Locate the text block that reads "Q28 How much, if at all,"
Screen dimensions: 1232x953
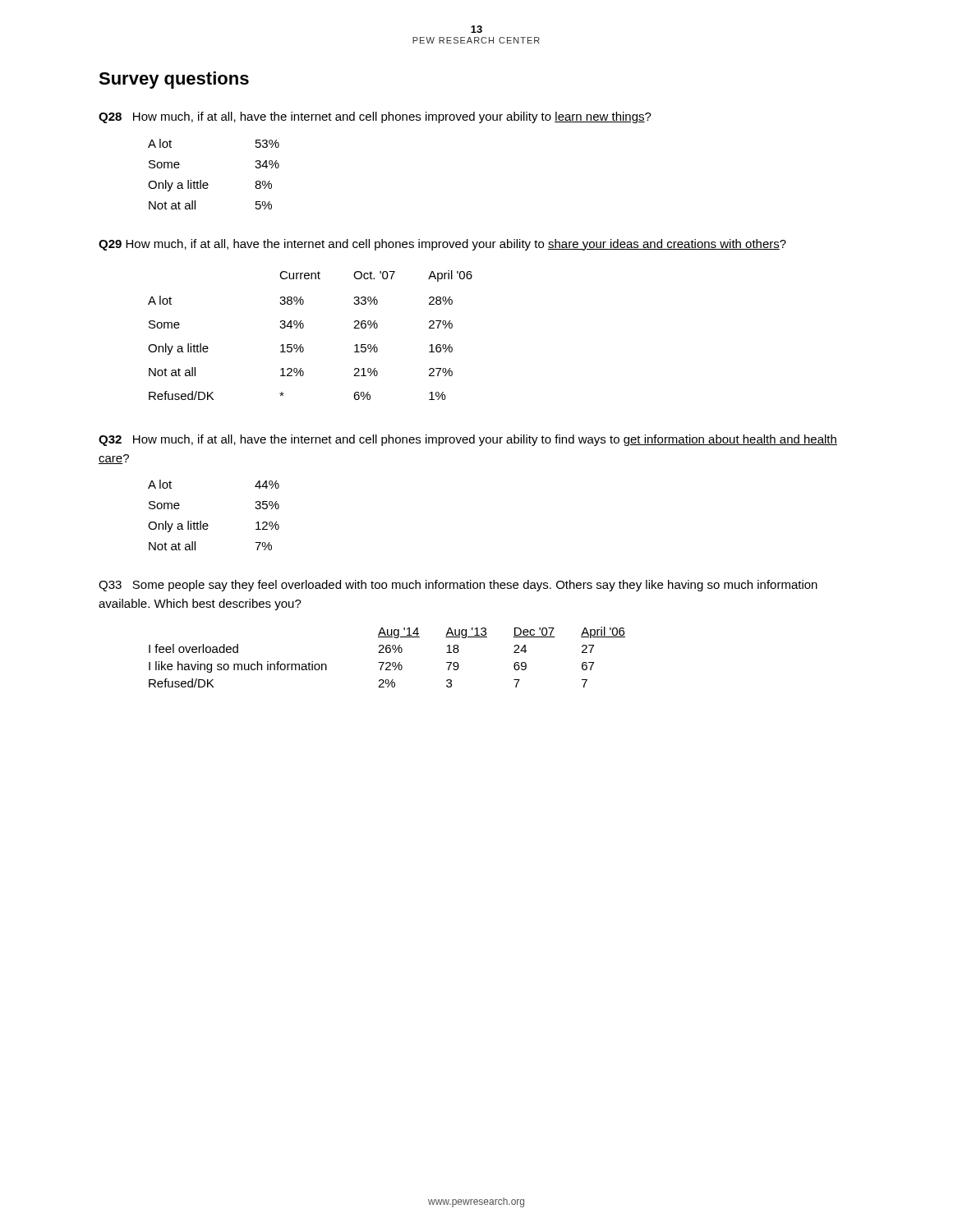375,116
